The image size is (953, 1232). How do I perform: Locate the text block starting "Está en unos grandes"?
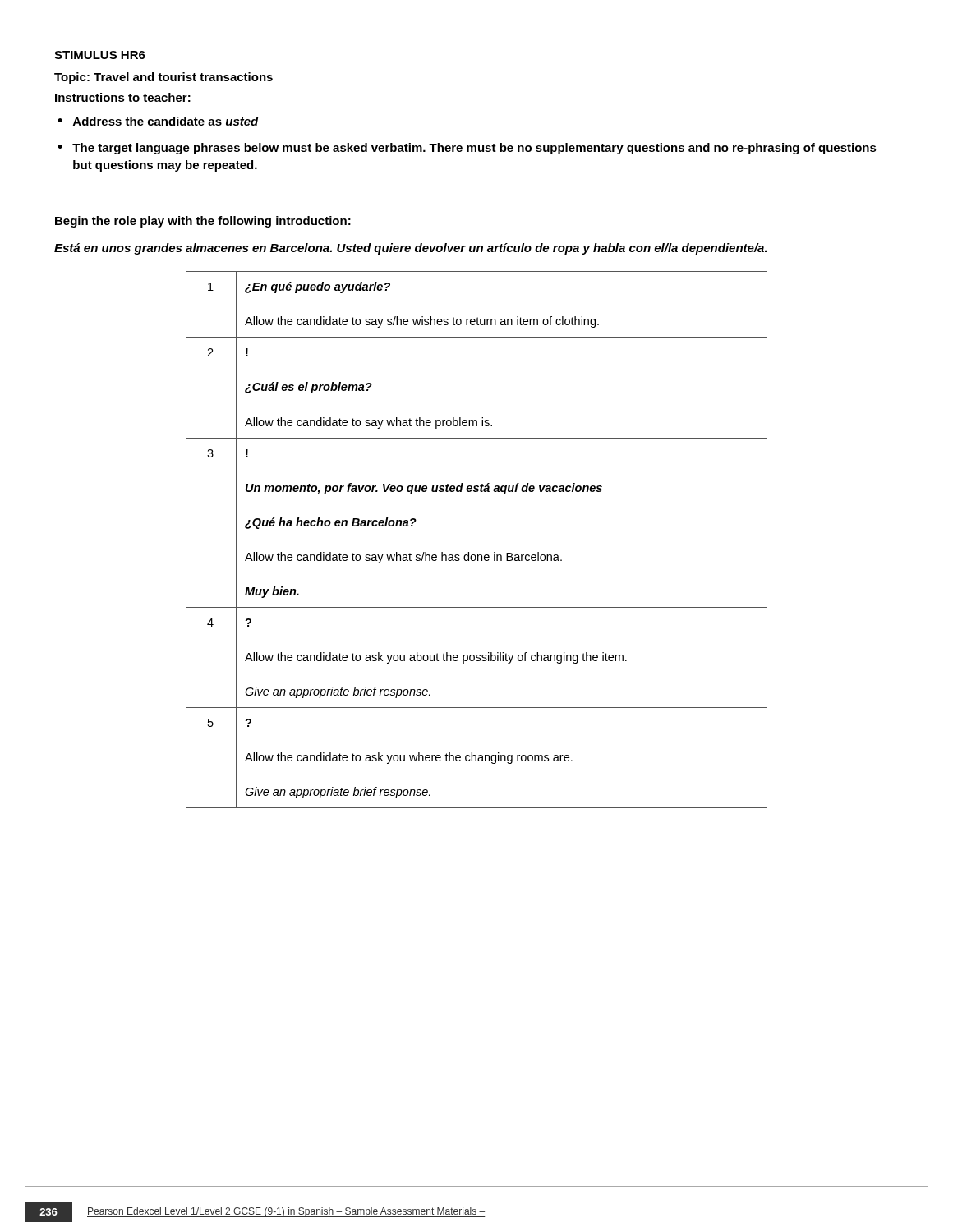[411, 248]
